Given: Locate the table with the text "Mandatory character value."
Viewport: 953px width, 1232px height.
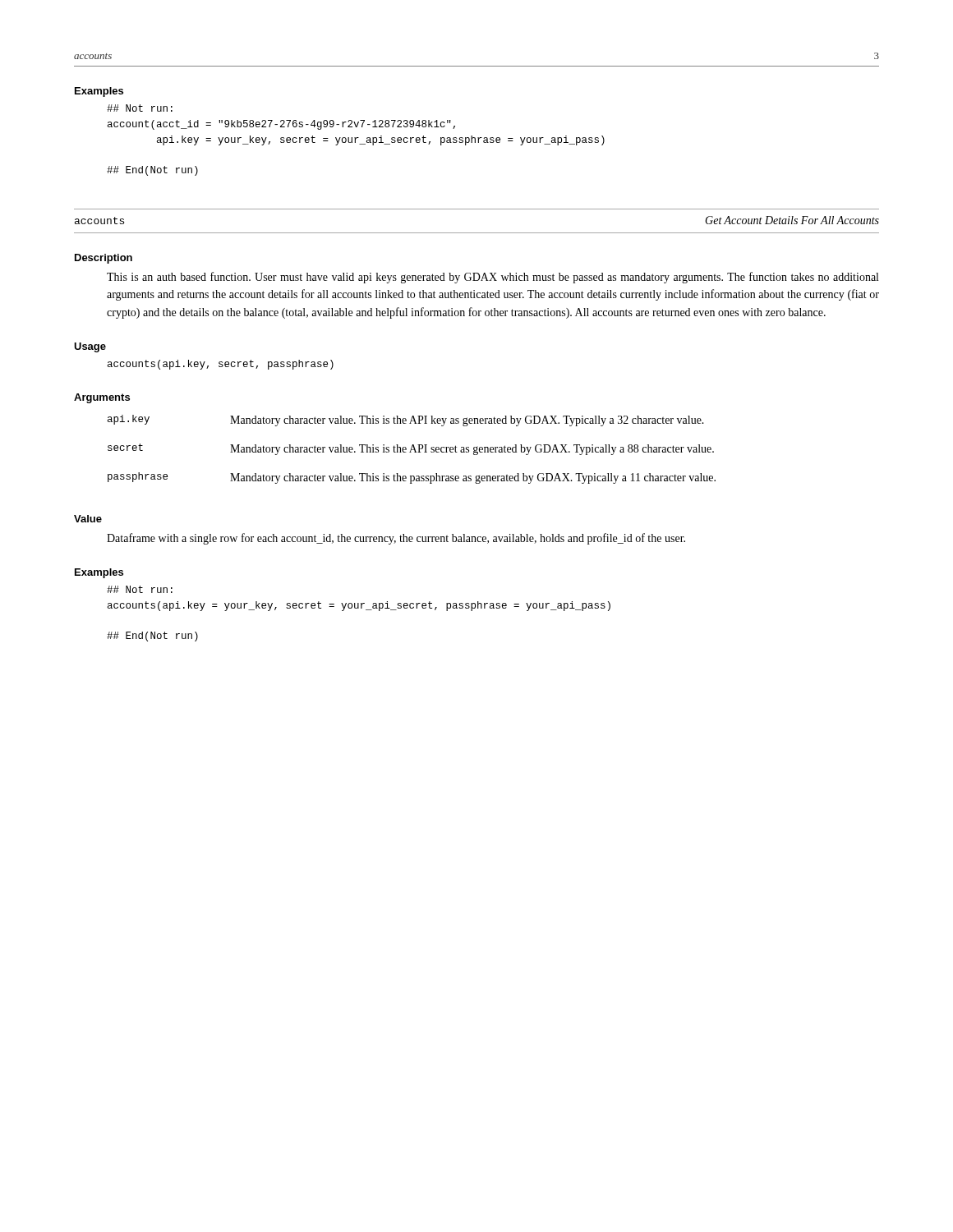Looking at the screenshot, I should pyautogui.click(x=476, y=451).
